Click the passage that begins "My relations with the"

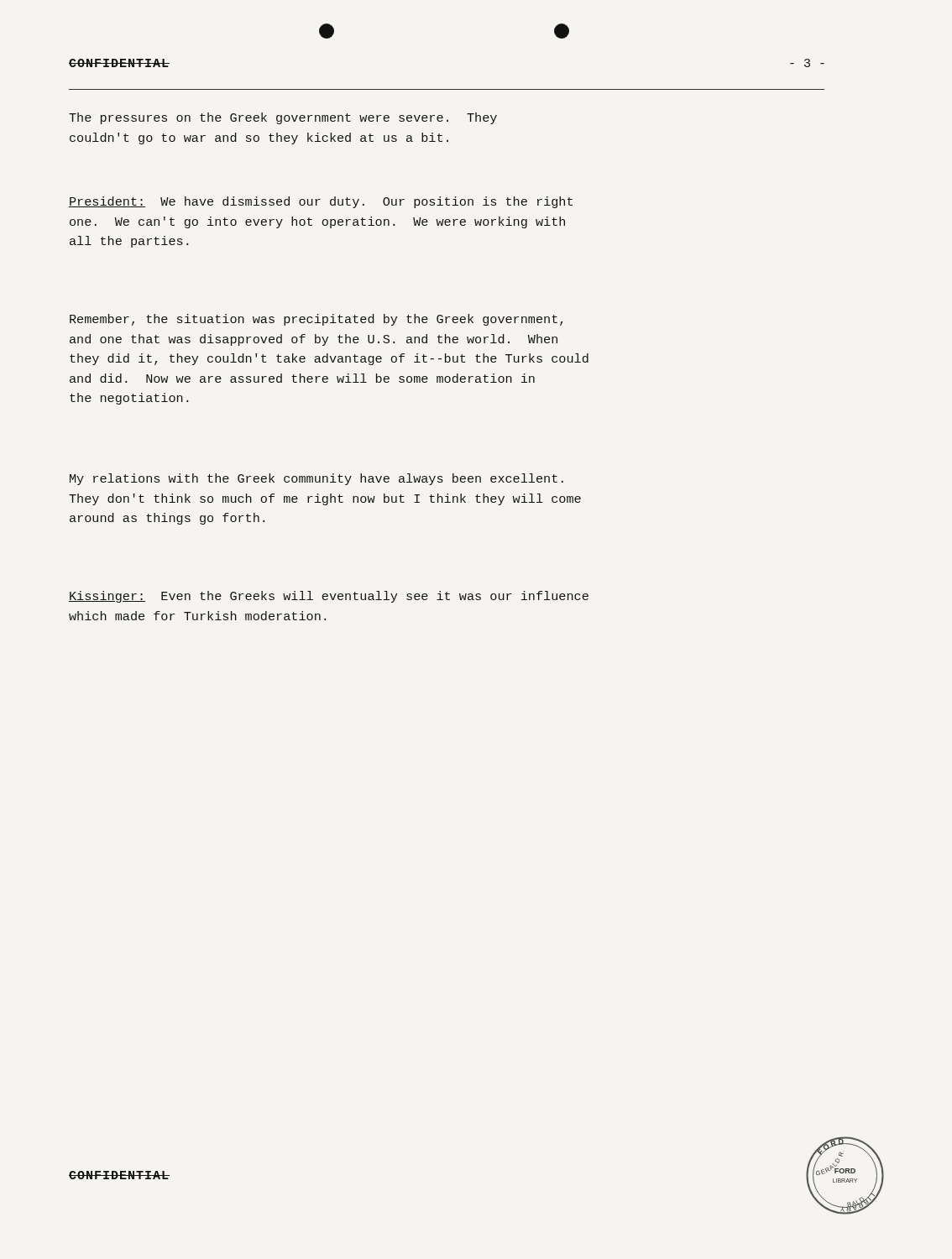point(325,499)
